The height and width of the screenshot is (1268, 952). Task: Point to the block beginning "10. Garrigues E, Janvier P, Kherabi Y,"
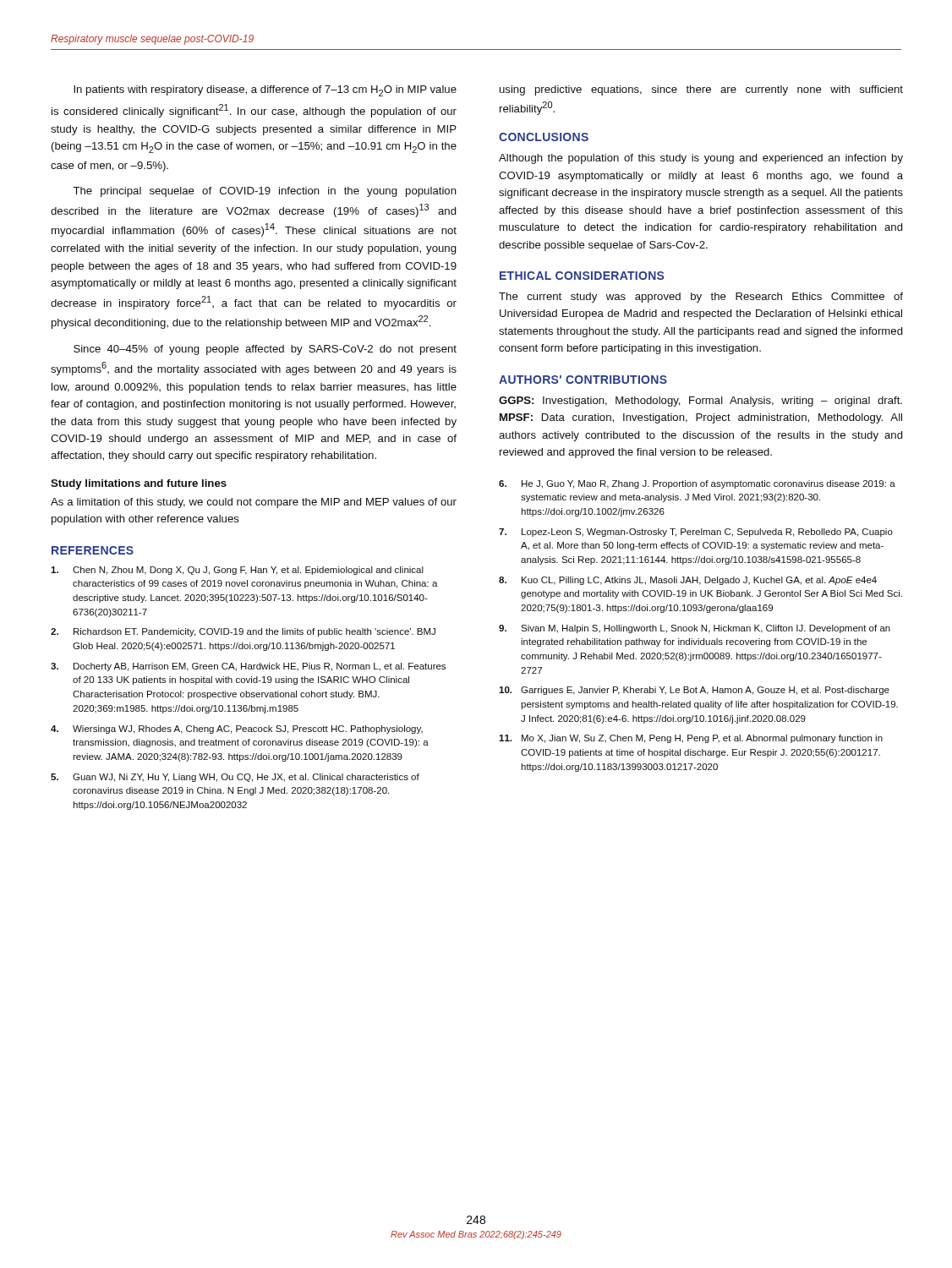click(701, 705)
